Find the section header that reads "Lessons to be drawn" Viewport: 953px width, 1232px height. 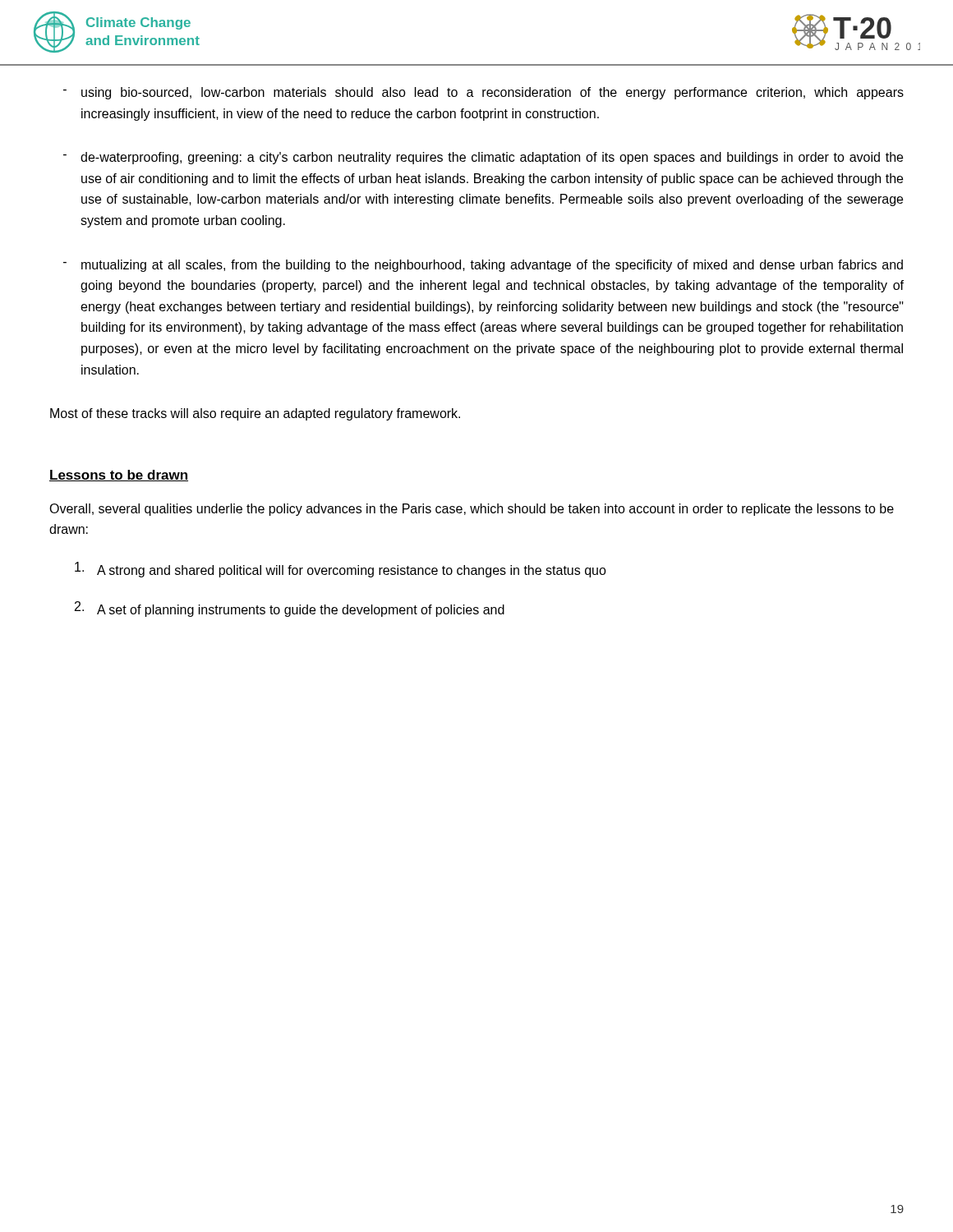click(119, 475)
